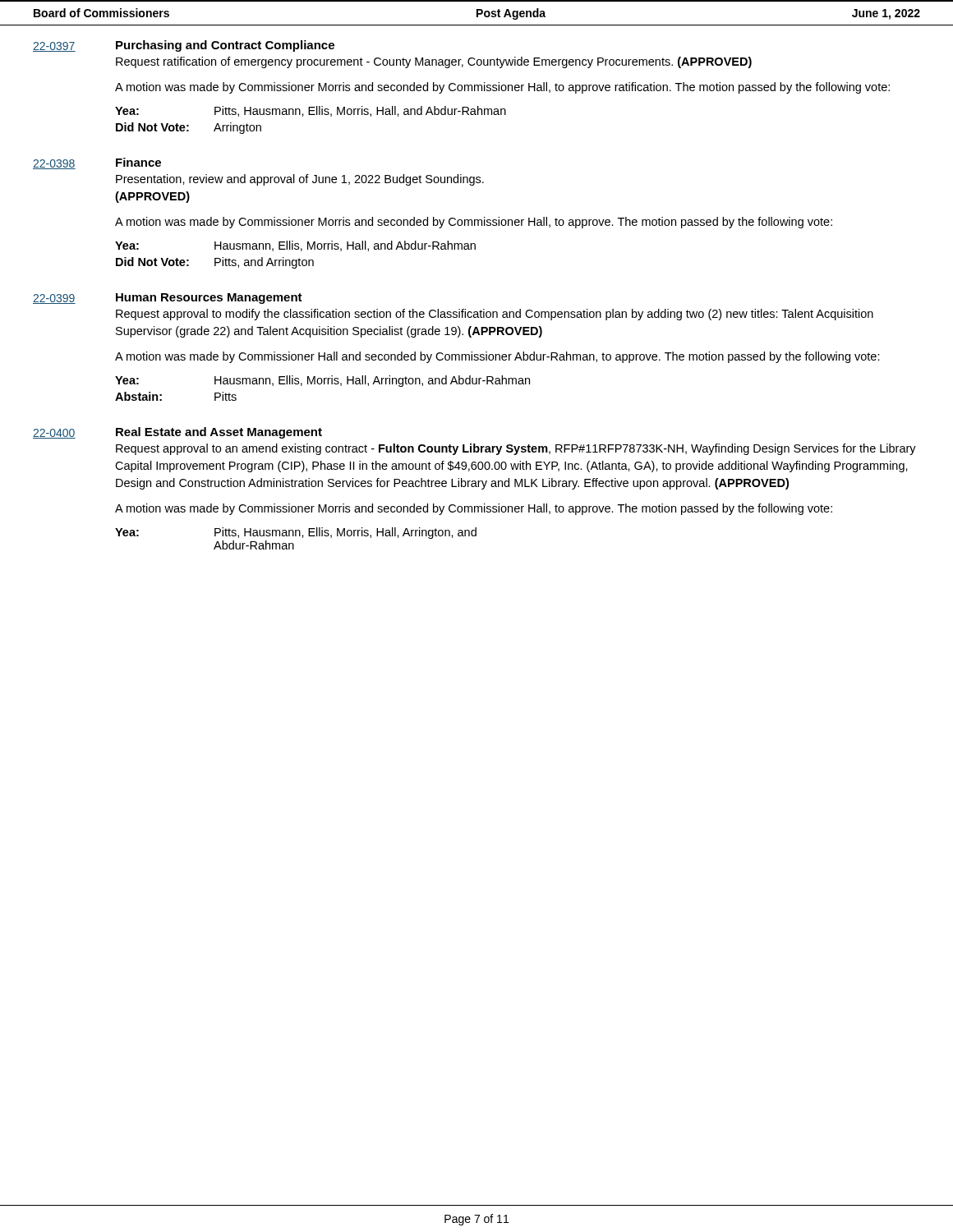This screenshot has width=953, height=1232.
Task: Find the section header that says "Purchasing and Contract Compliance"
Action: (225, 45)
